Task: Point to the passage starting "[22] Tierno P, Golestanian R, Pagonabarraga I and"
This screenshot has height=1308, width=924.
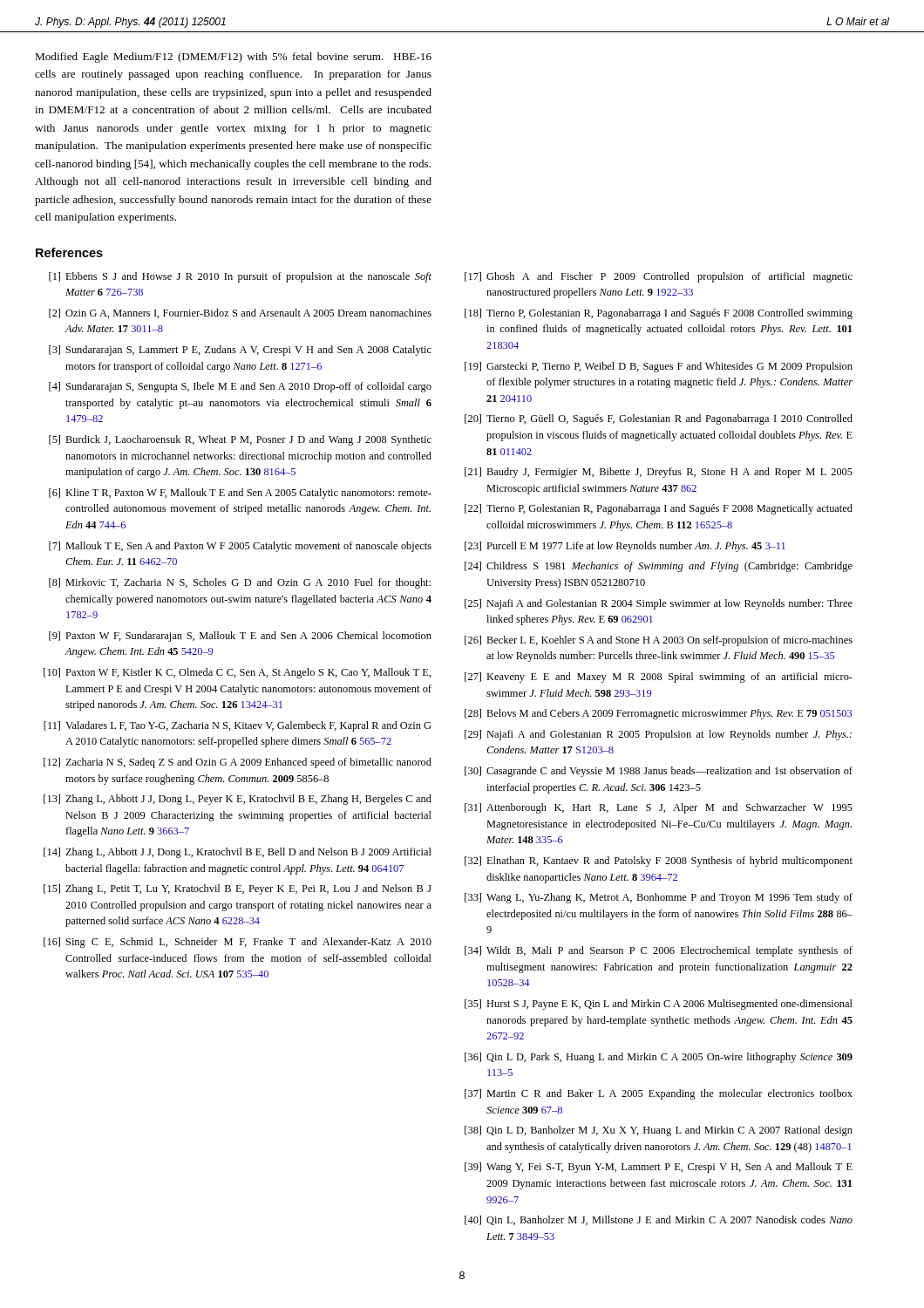Action: 654,517
